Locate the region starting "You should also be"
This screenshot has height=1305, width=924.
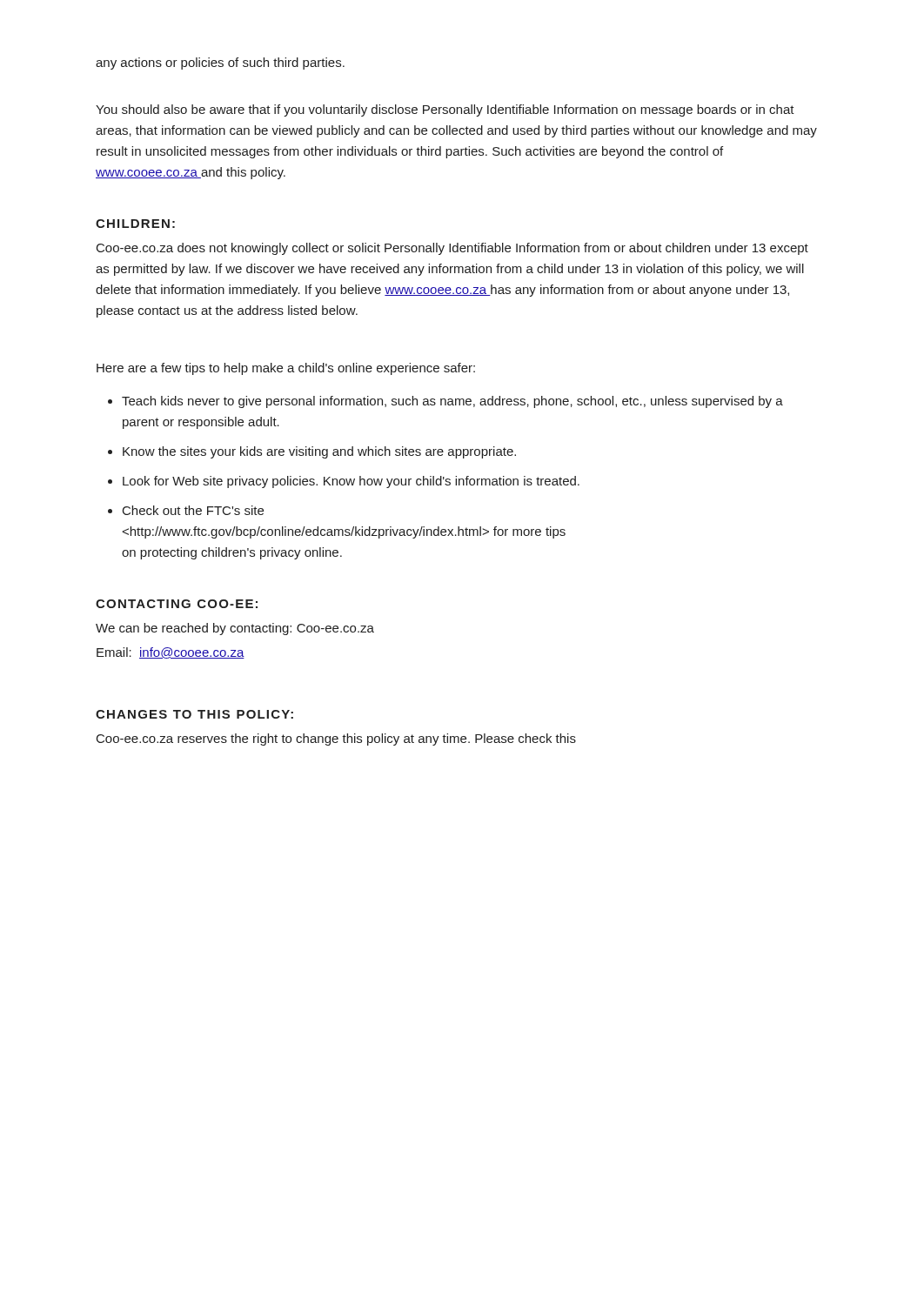pyautogui.click(x=456, y=140)
